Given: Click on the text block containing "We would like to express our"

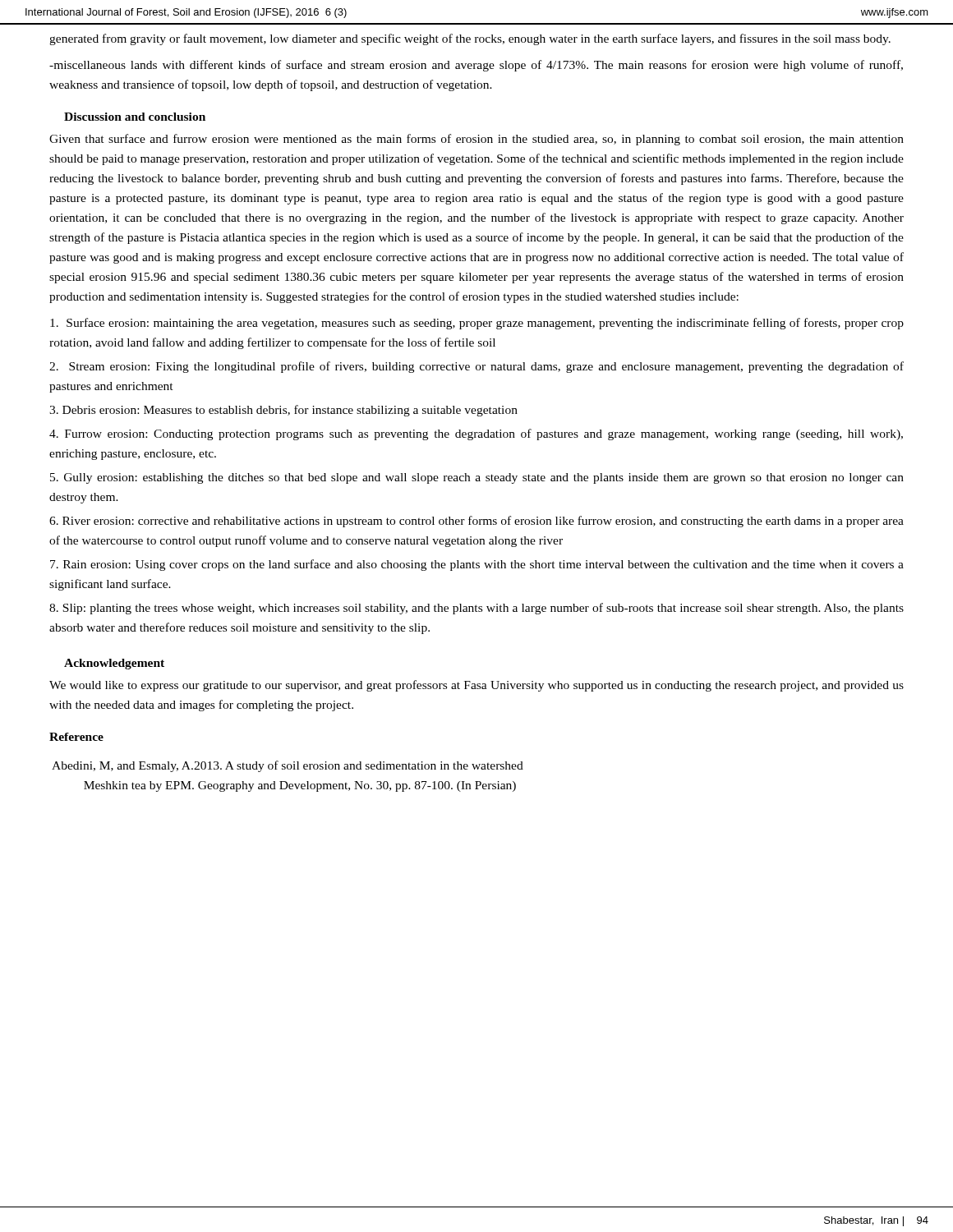Looking at the screenshot, I should [x=476, y=695].
